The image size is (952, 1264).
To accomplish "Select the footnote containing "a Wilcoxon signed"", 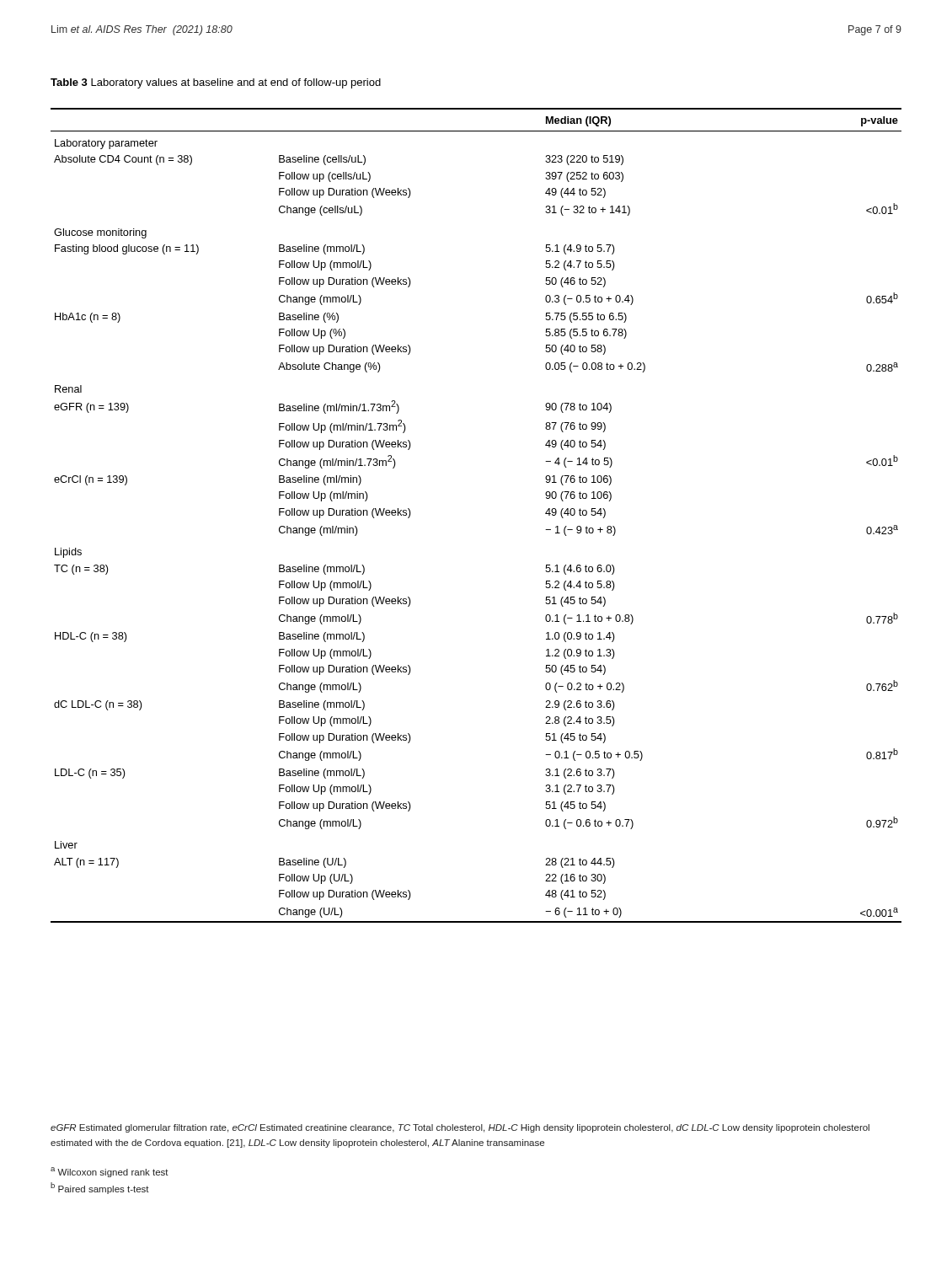I will coord(109,1170).
